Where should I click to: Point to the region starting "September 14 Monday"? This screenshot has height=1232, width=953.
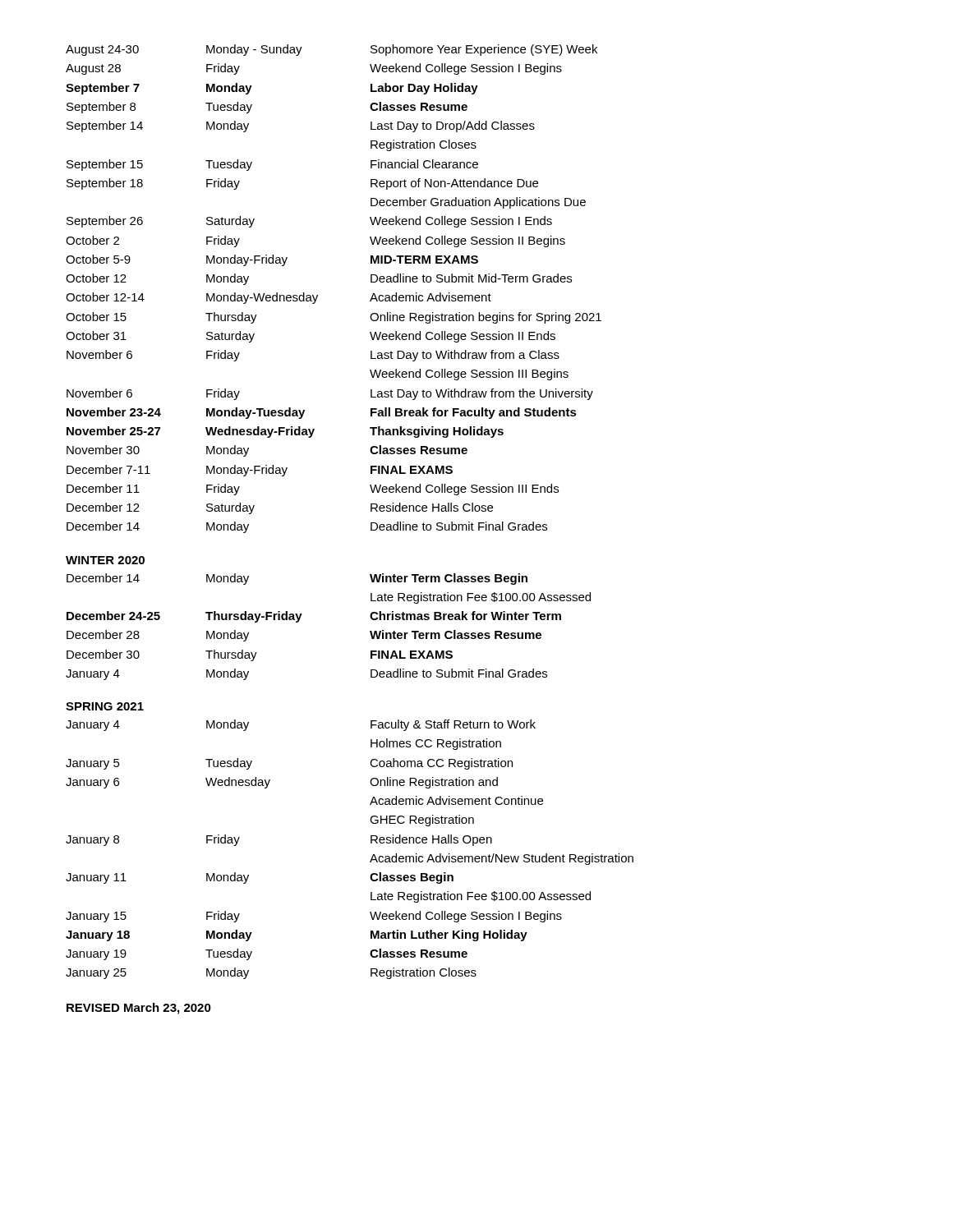click(476, 135)
